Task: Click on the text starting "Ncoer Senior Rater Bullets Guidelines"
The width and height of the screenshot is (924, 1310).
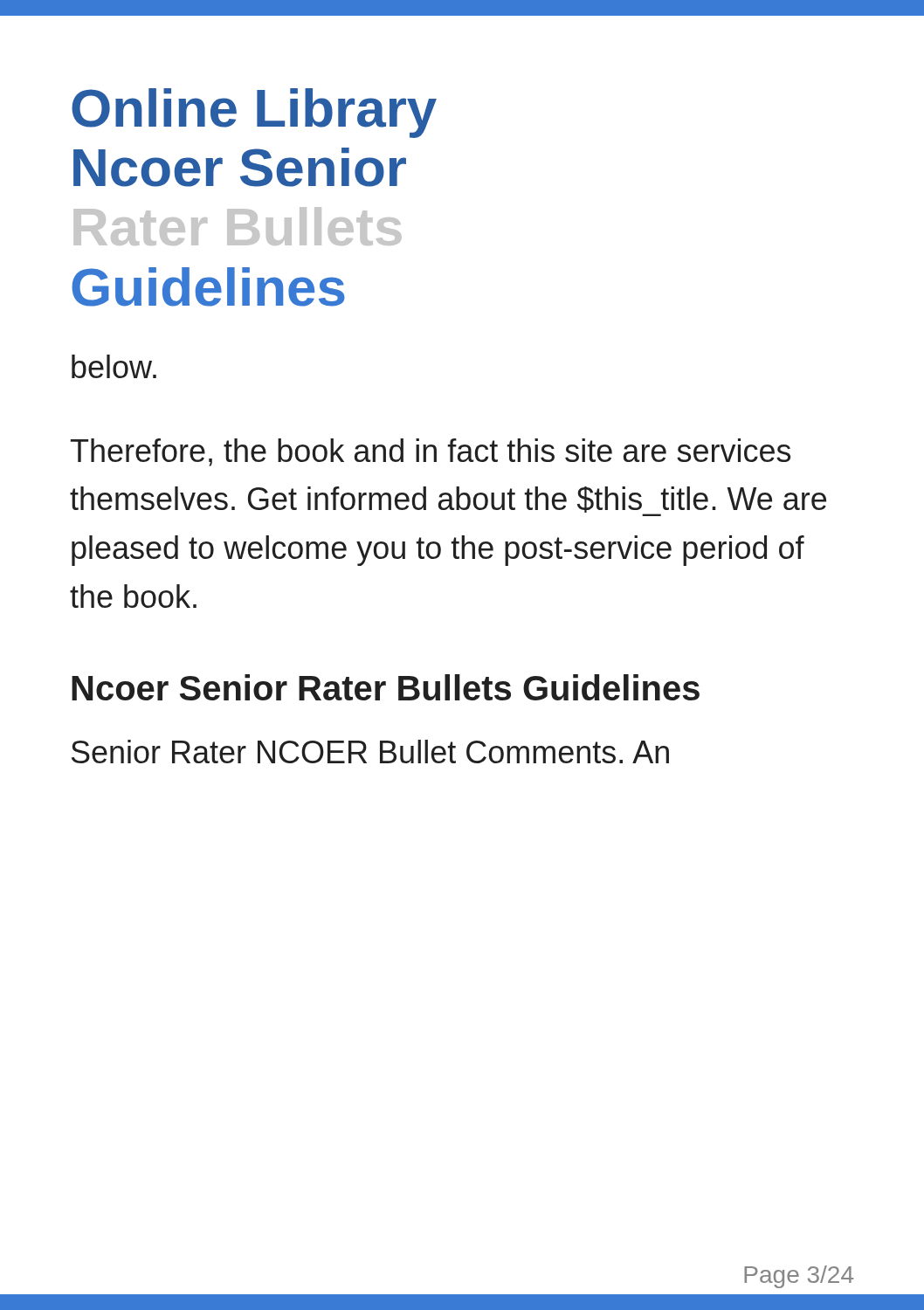Action: pos(385,688)
